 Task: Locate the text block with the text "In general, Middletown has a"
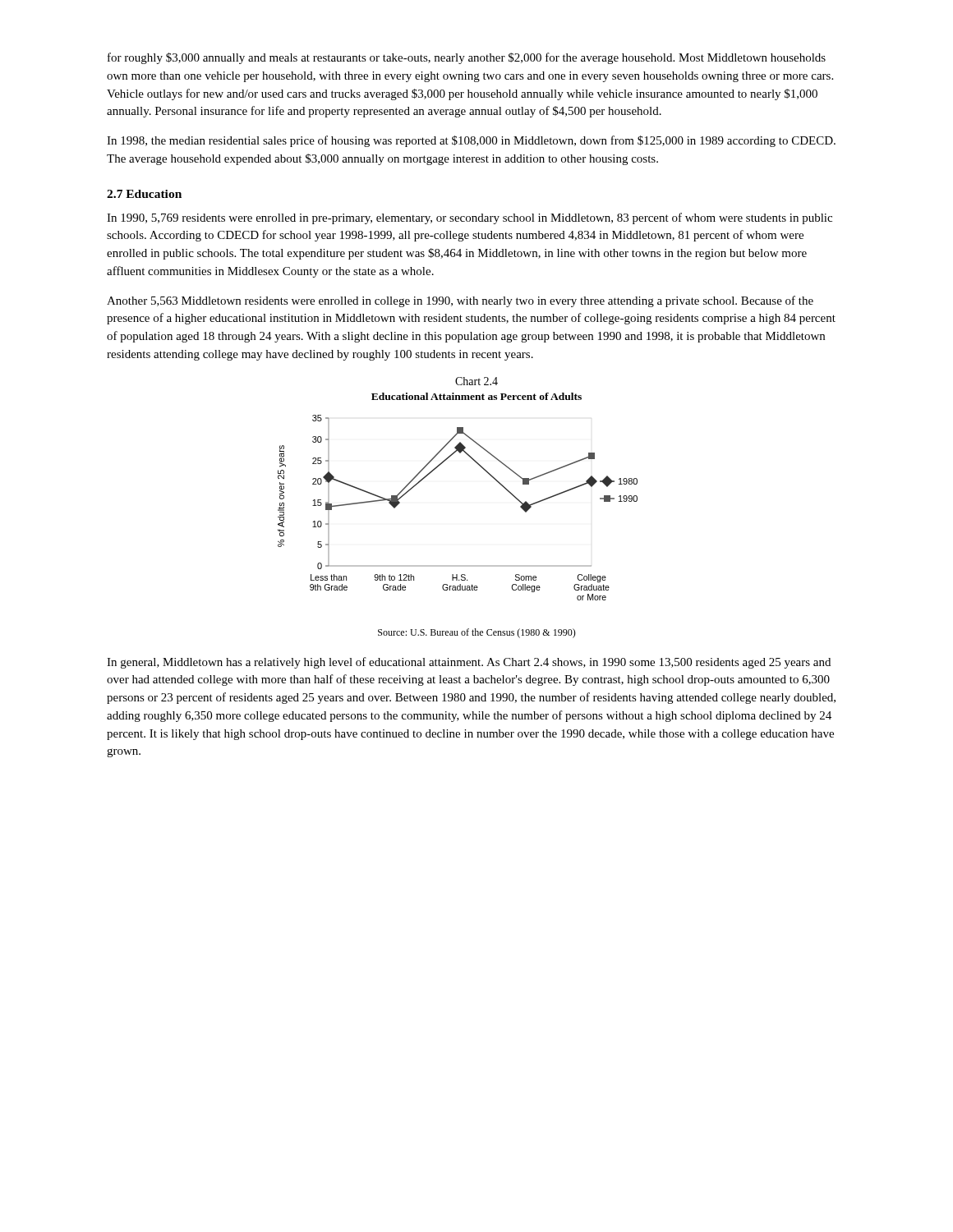472,706
